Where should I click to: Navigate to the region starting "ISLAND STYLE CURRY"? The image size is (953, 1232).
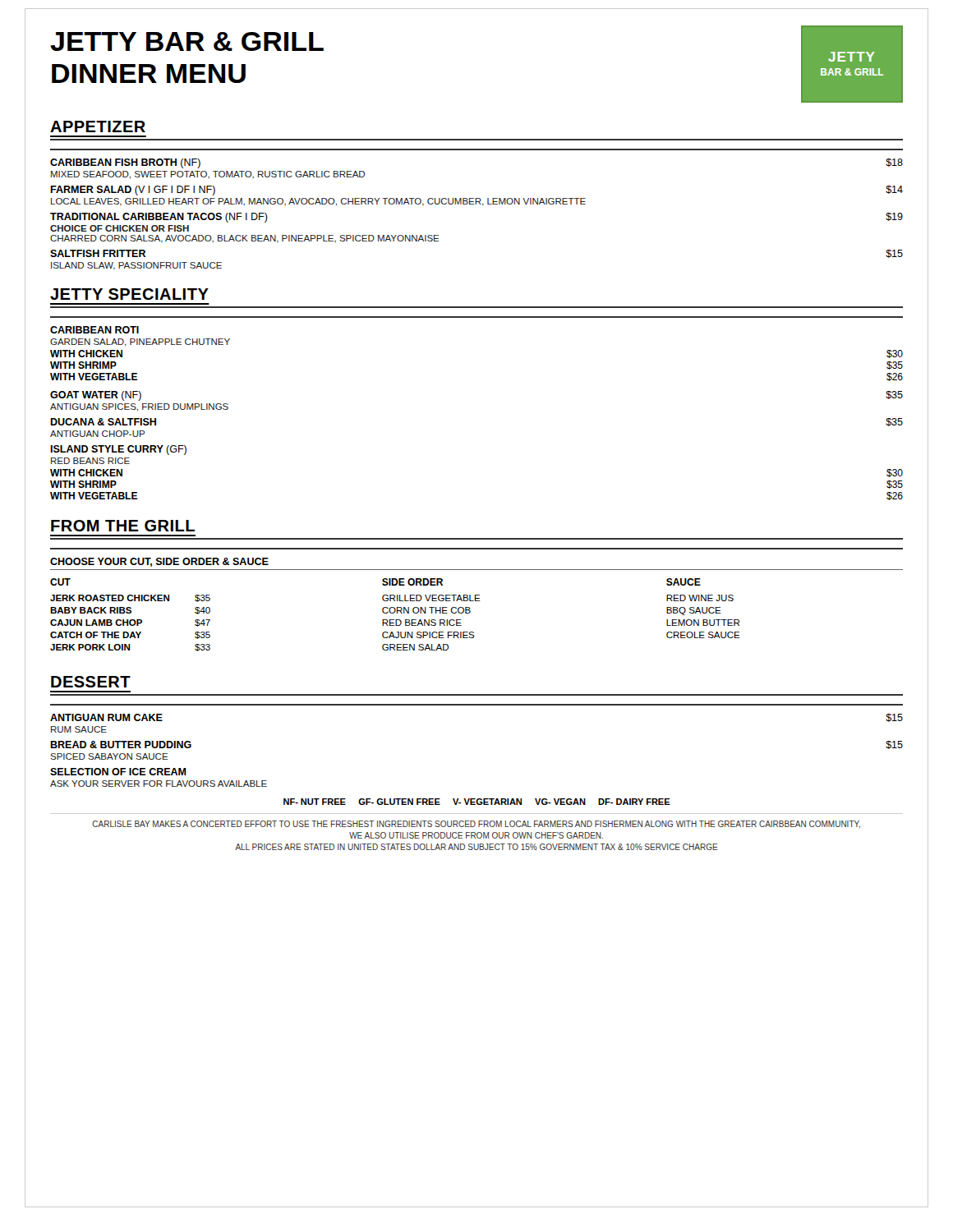[118, 450]
